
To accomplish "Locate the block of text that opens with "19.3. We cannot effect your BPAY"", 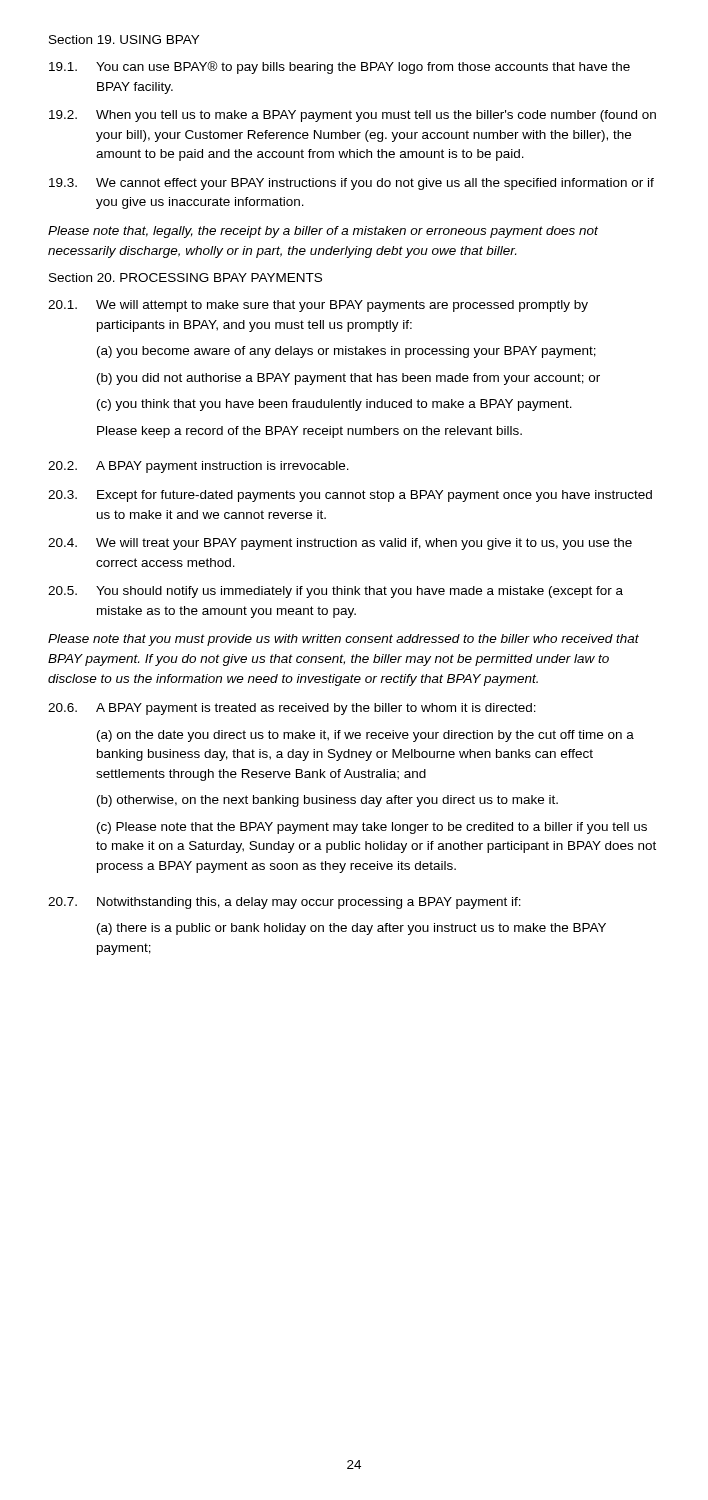I will (x=354, y=192).
